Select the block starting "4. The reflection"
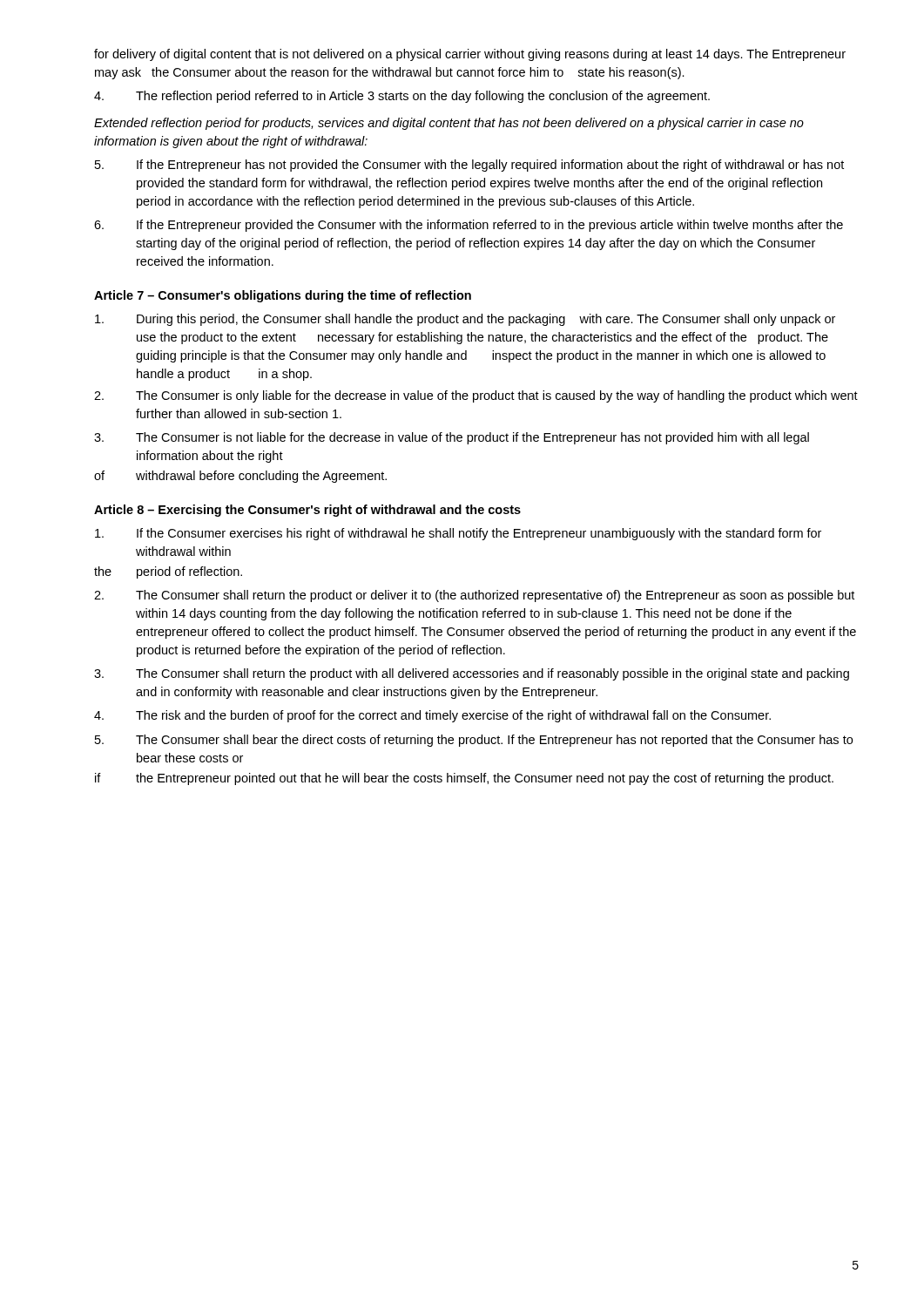The height and width of the screenshot is (1307, 924). click(476, 96)
